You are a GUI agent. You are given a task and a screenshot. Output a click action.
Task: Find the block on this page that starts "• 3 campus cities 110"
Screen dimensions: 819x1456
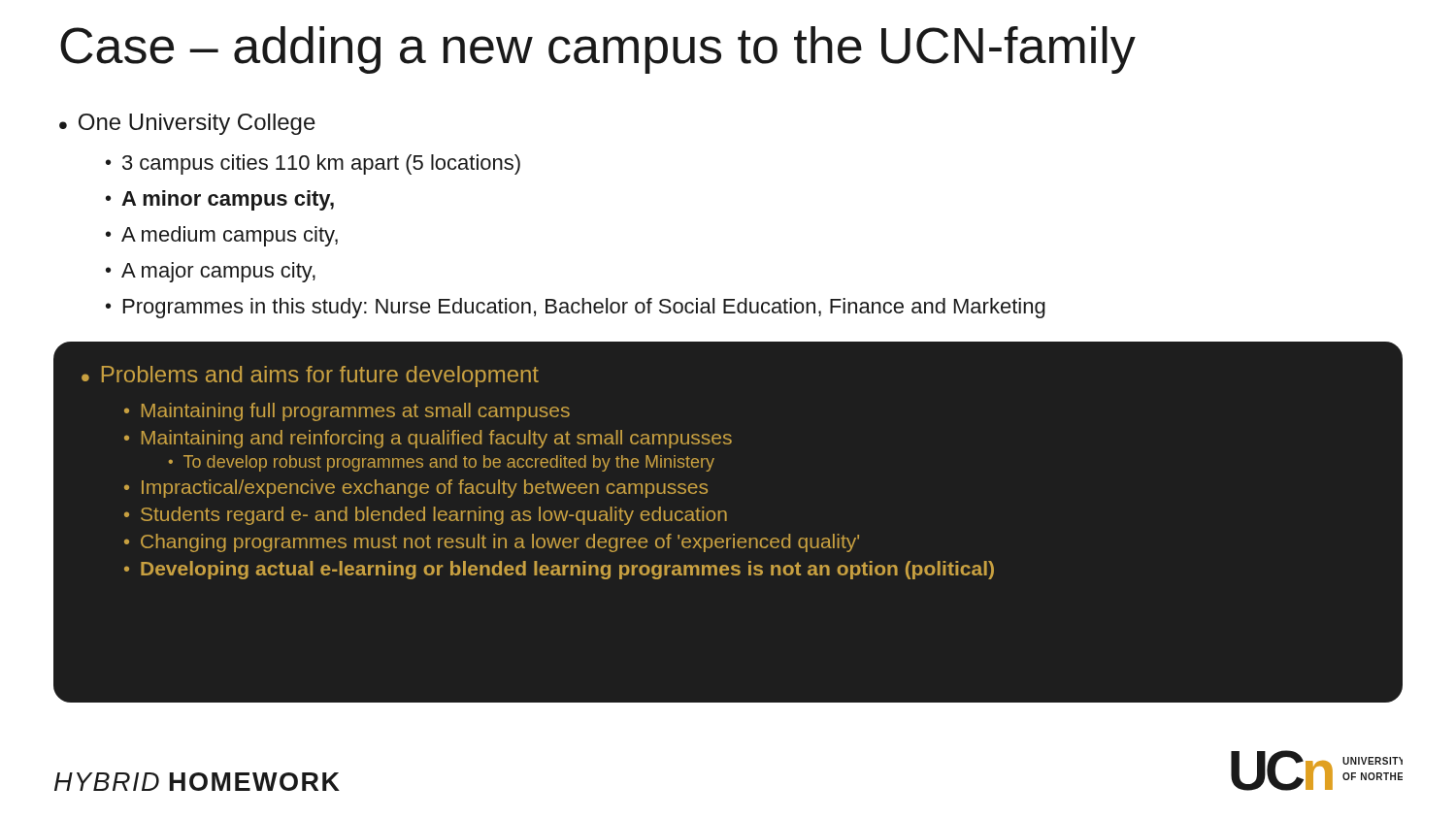[313, 163]
